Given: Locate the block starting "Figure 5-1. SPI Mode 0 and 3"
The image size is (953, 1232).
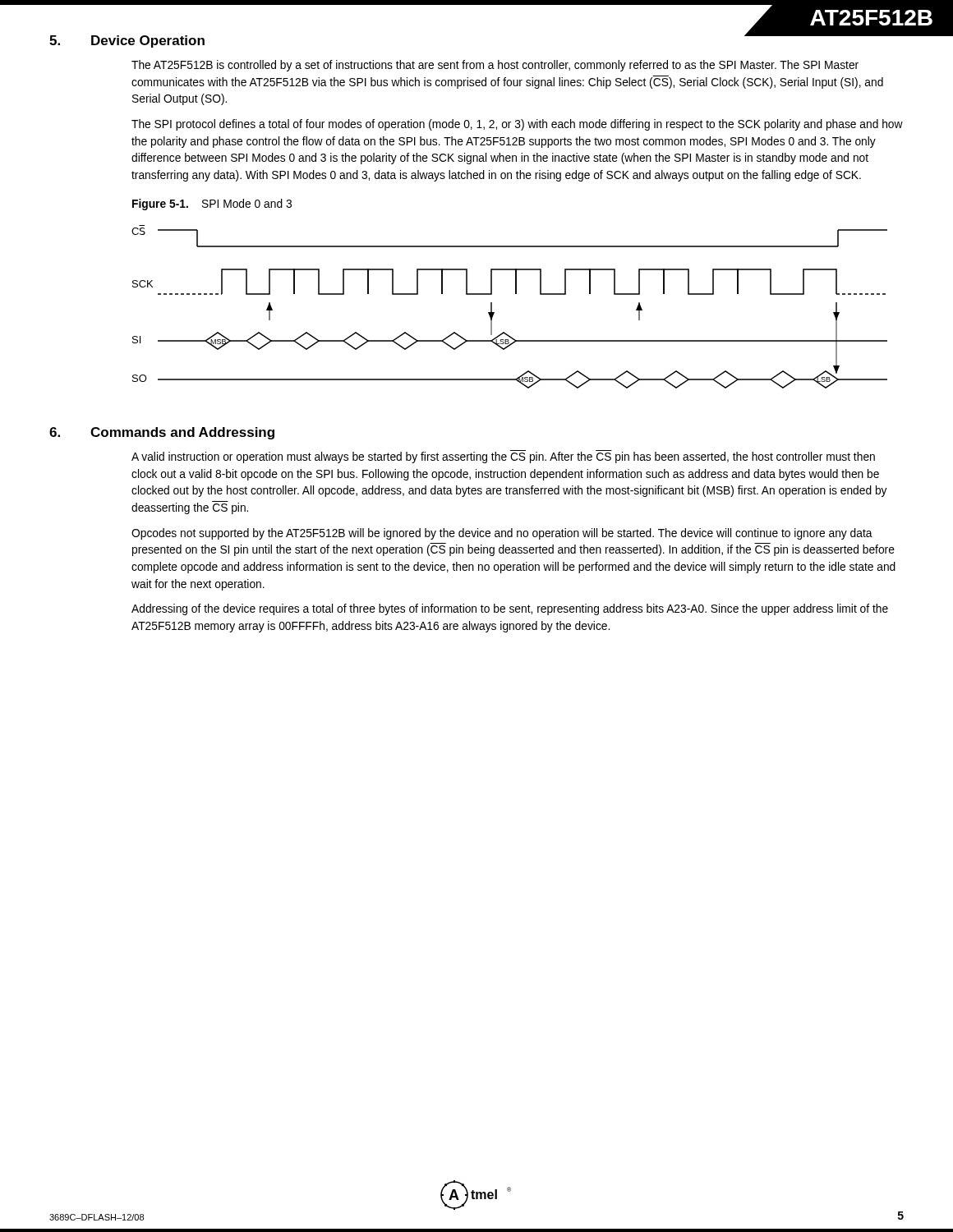Looking at the screenshot, I should [212, 204].
